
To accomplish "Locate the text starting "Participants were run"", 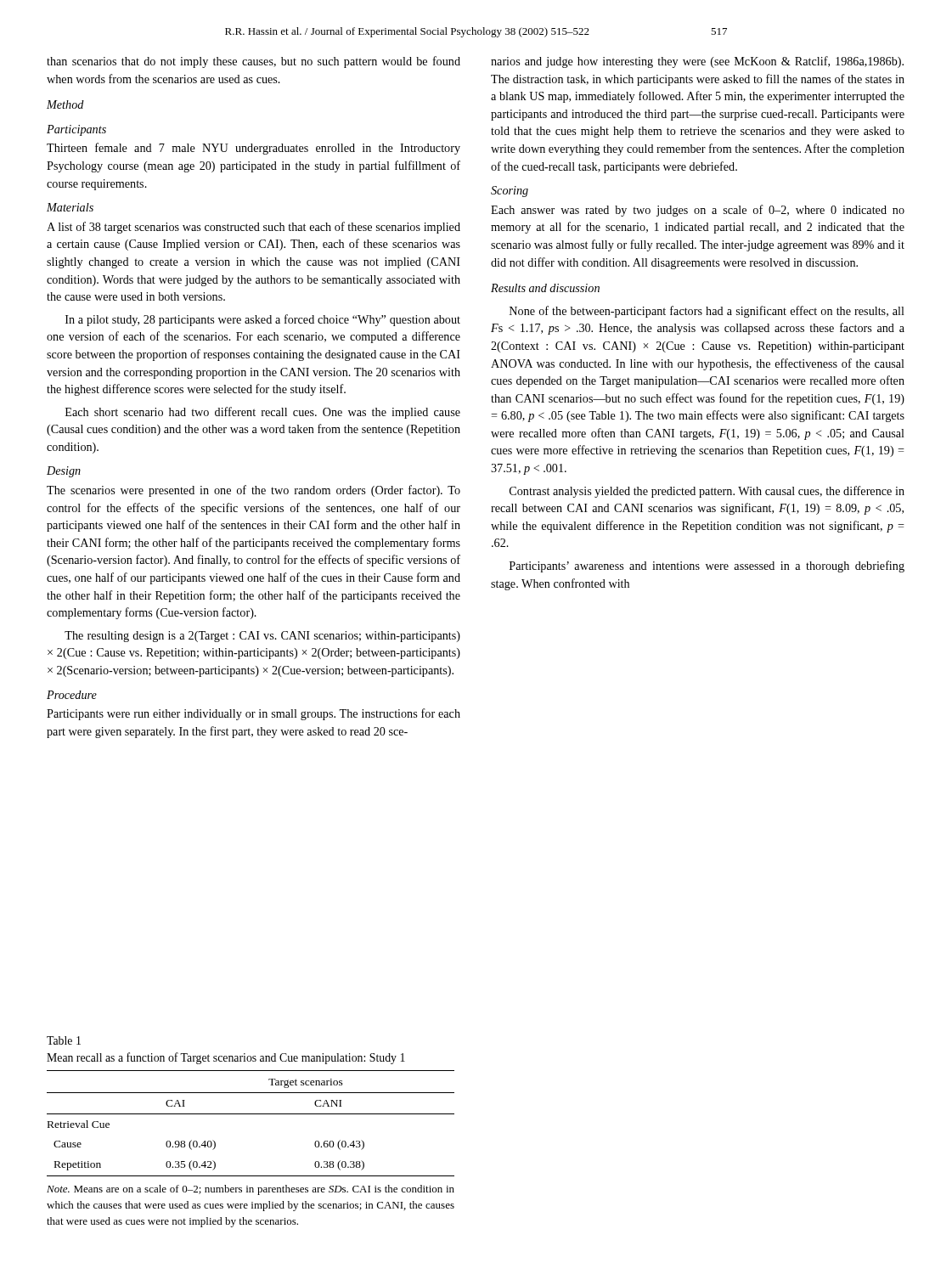I will 254,723.
